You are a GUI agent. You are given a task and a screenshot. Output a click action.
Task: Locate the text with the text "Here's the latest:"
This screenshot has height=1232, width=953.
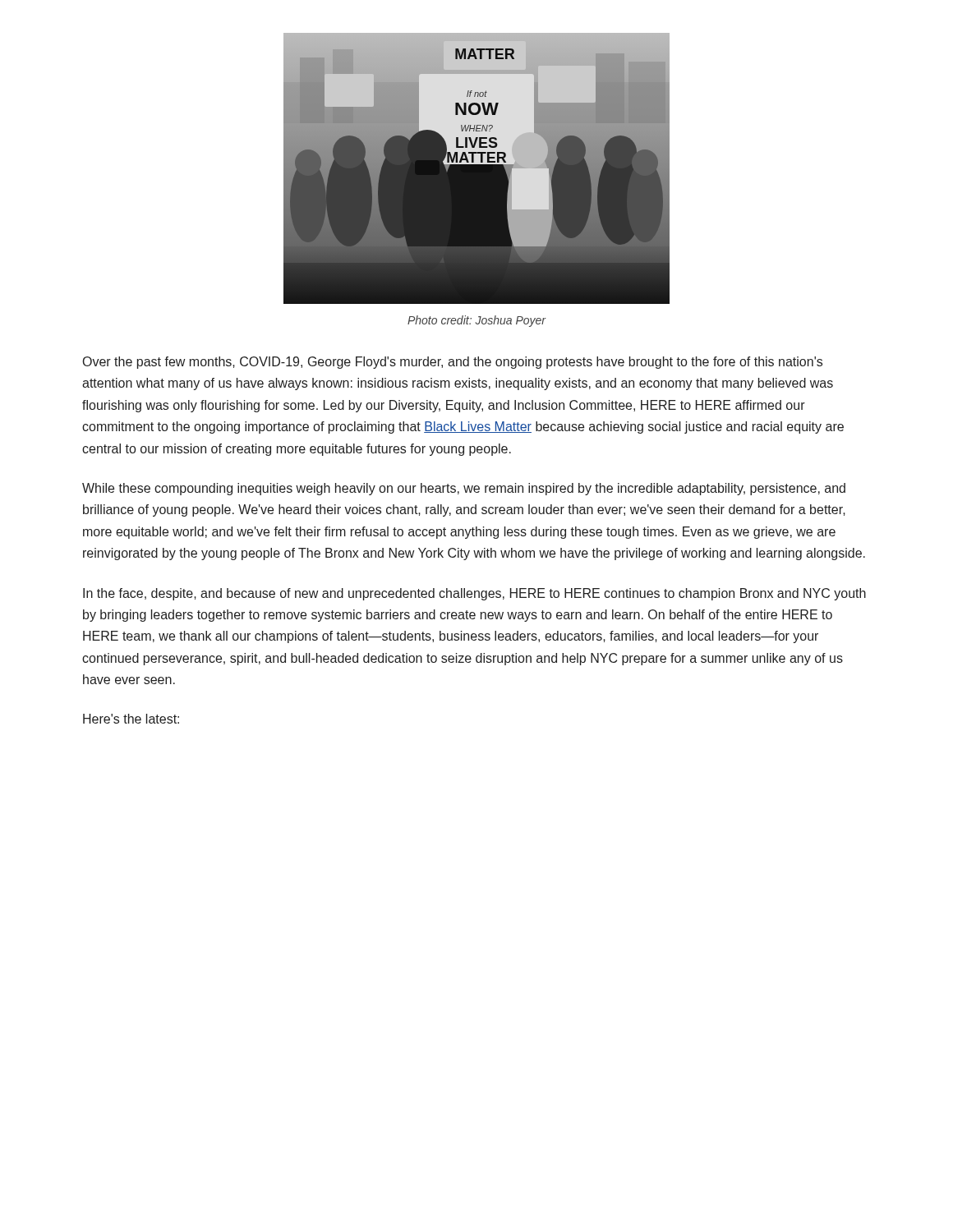(131, 719)
